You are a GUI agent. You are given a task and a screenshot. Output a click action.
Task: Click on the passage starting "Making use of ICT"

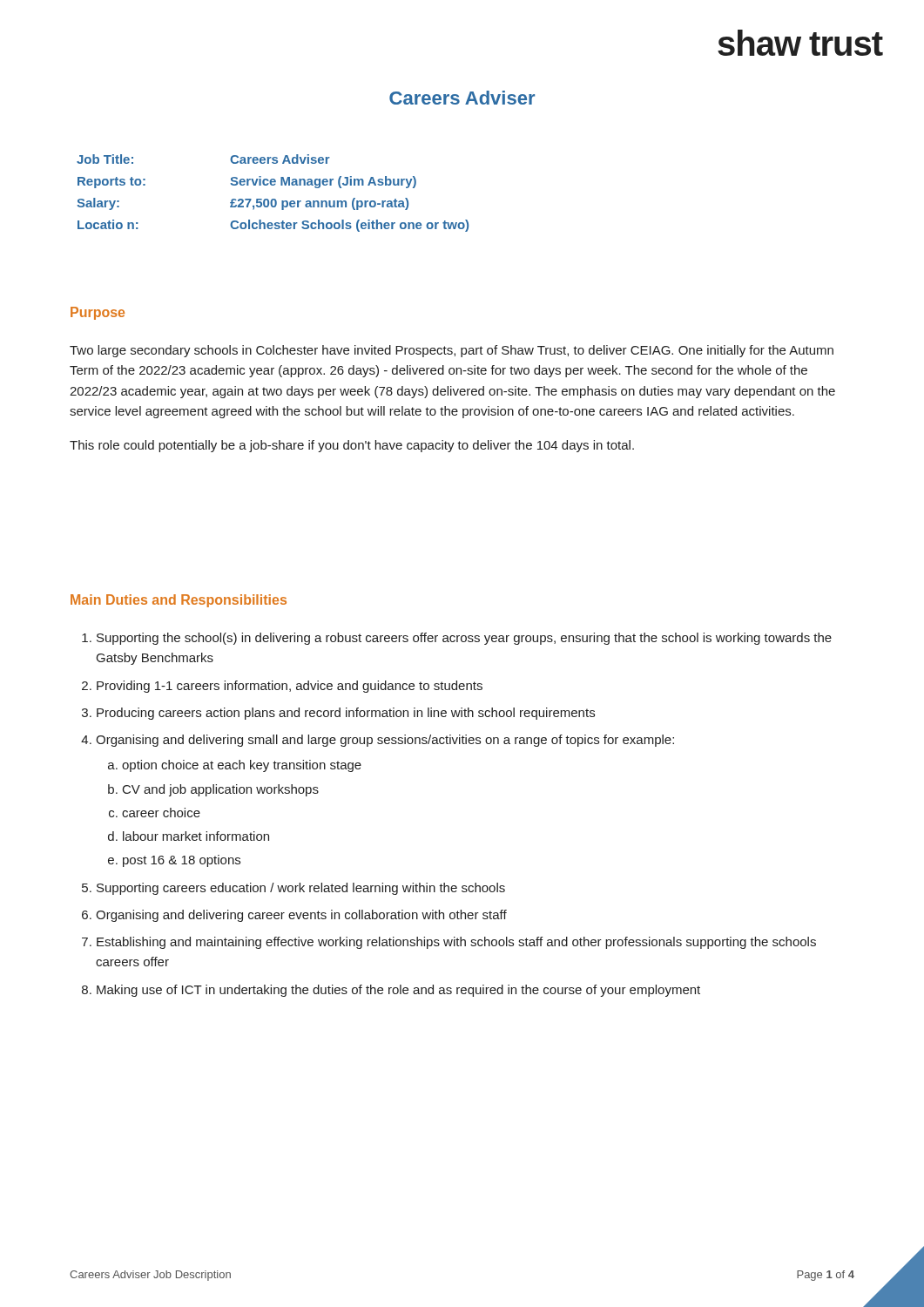pos(398,989)
